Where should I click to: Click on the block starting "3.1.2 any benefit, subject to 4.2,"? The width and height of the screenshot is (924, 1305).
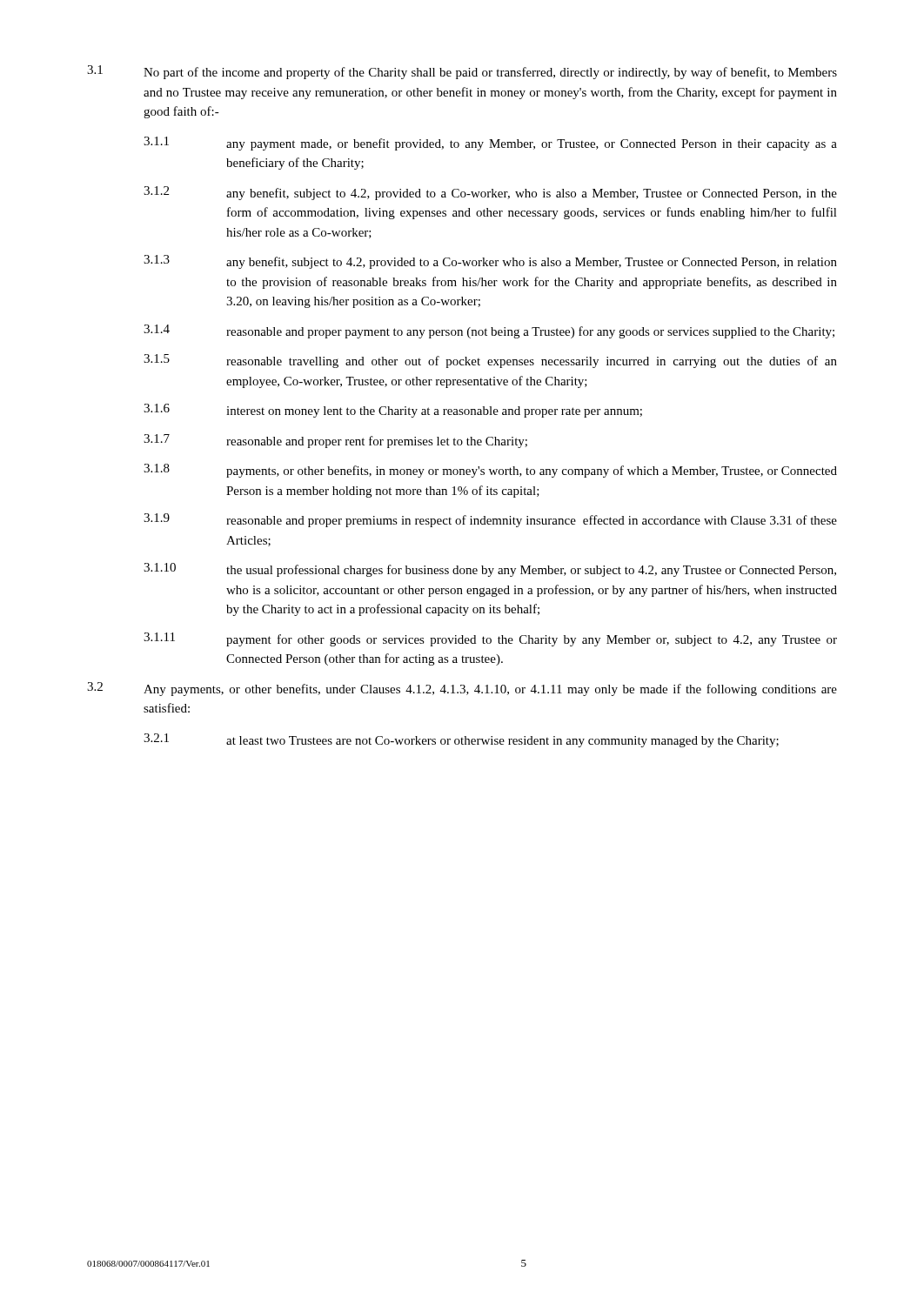point(490,212)
